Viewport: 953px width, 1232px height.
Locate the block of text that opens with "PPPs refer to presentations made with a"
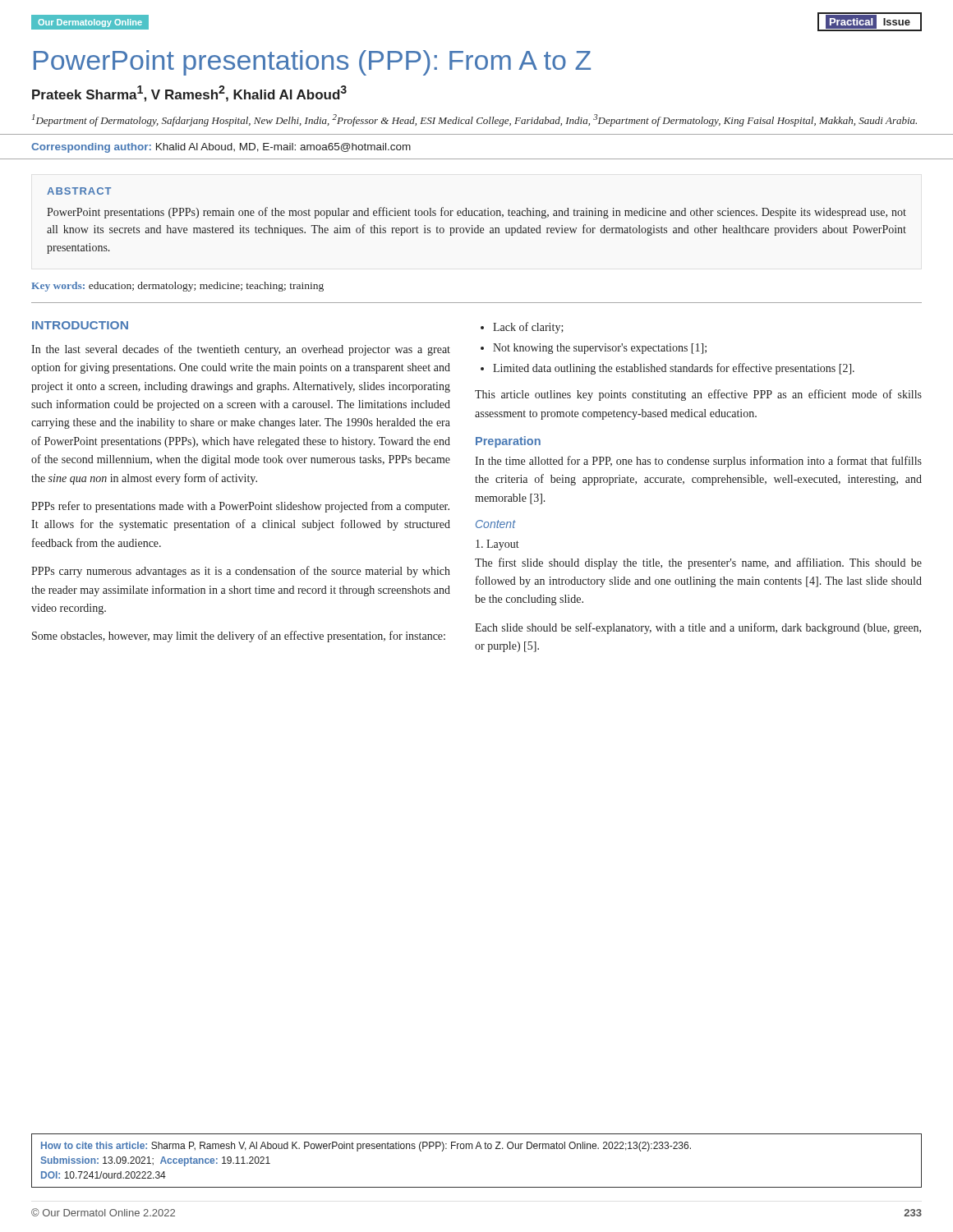(x=241, y=525)
